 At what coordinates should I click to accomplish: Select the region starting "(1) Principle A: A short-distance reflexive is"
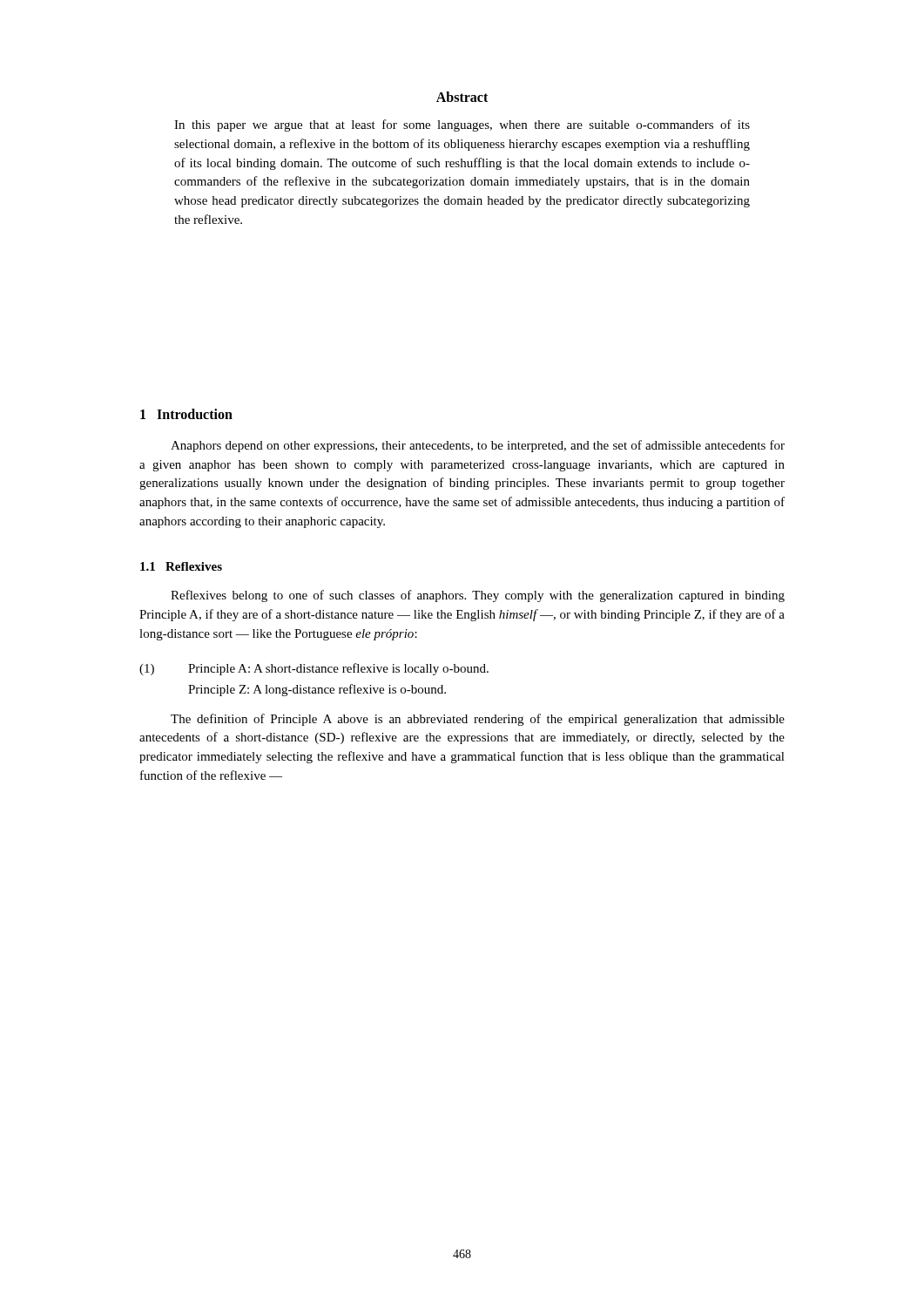point(462,678)
